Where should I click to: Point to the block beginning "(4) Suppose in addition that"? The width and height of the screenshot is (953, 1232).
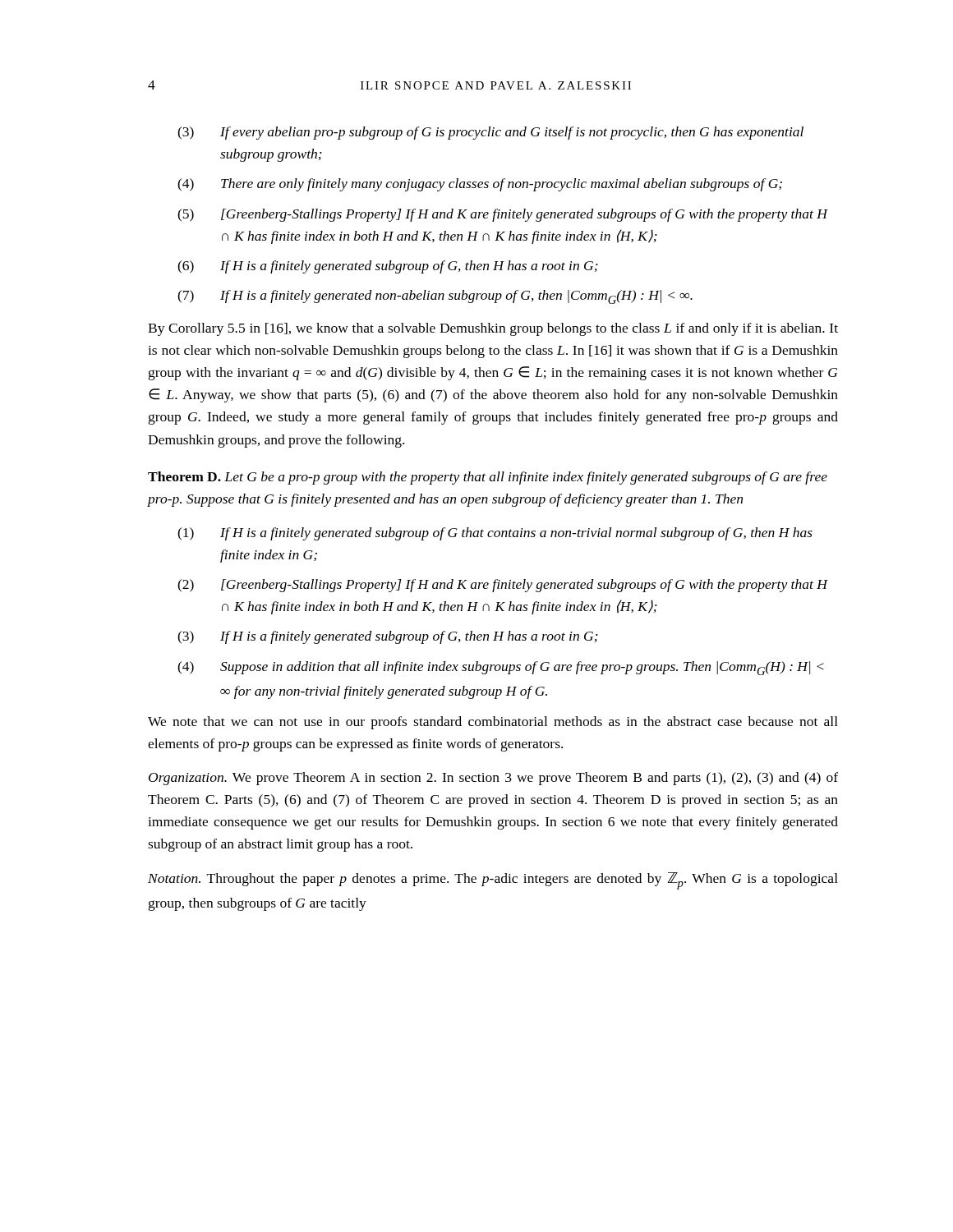coord(493,679)
